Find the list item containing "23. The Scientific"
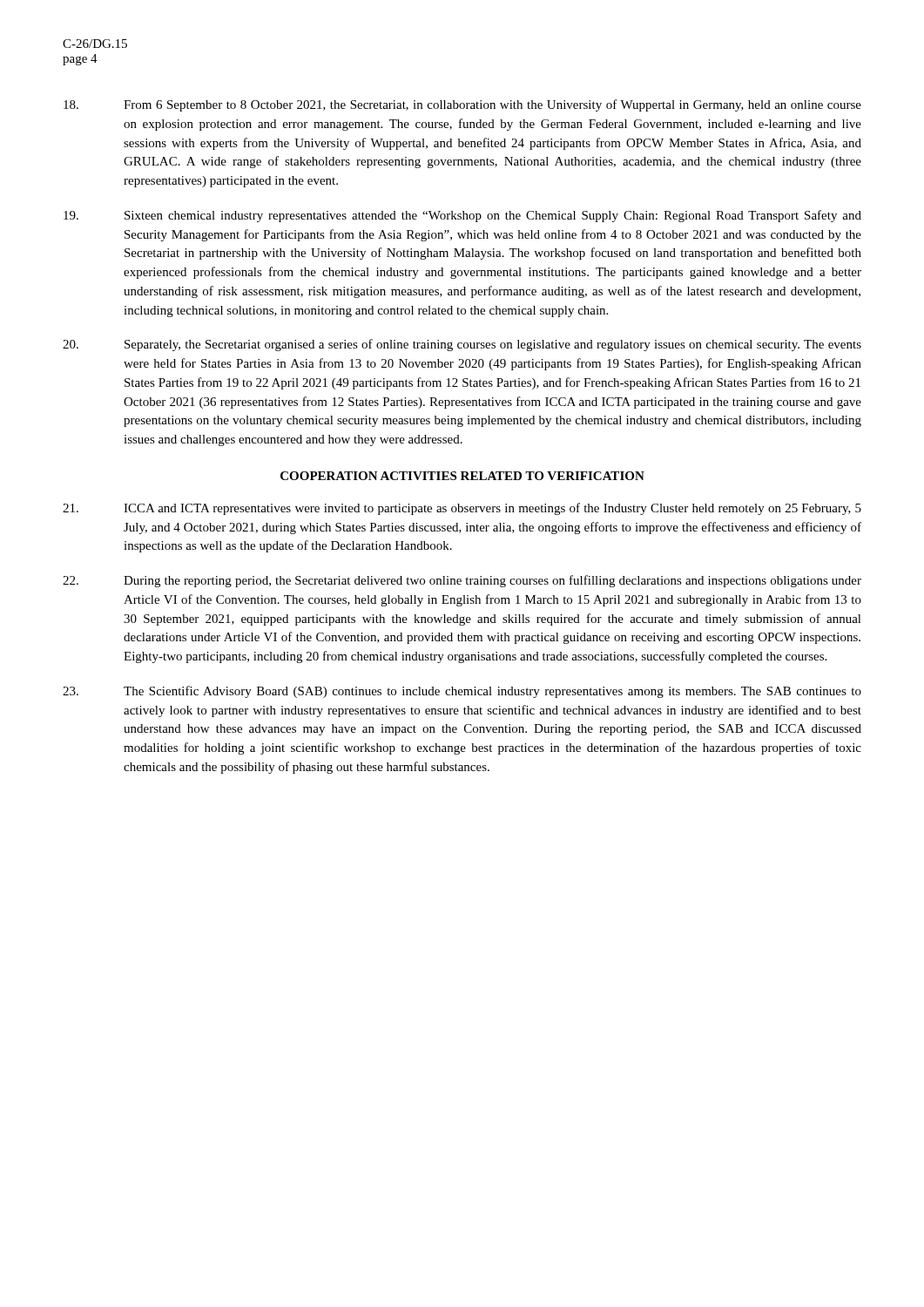 462,729
